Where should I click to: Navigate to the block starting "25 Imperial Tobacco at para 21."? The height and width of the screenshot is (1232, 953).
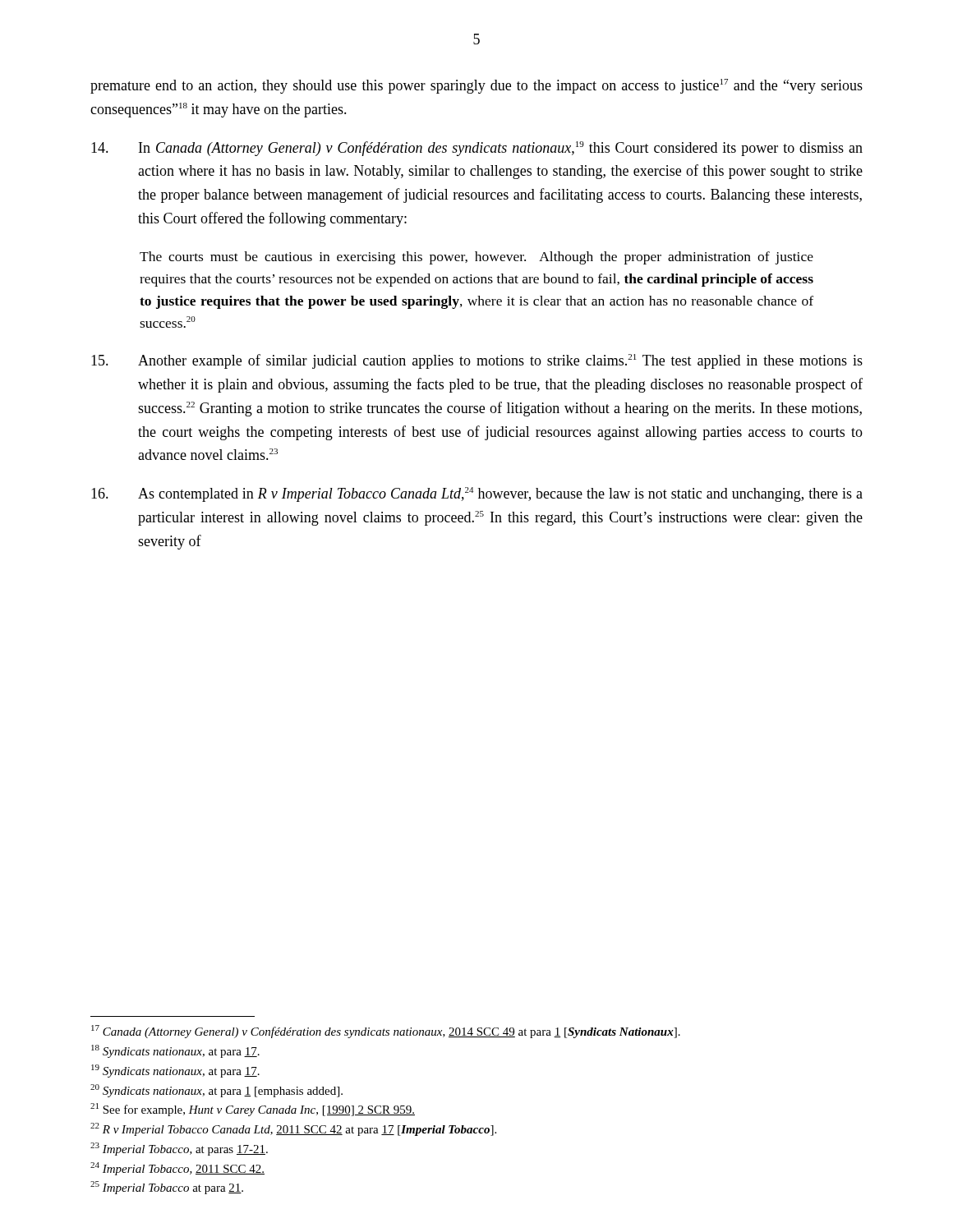point(167,1188)
